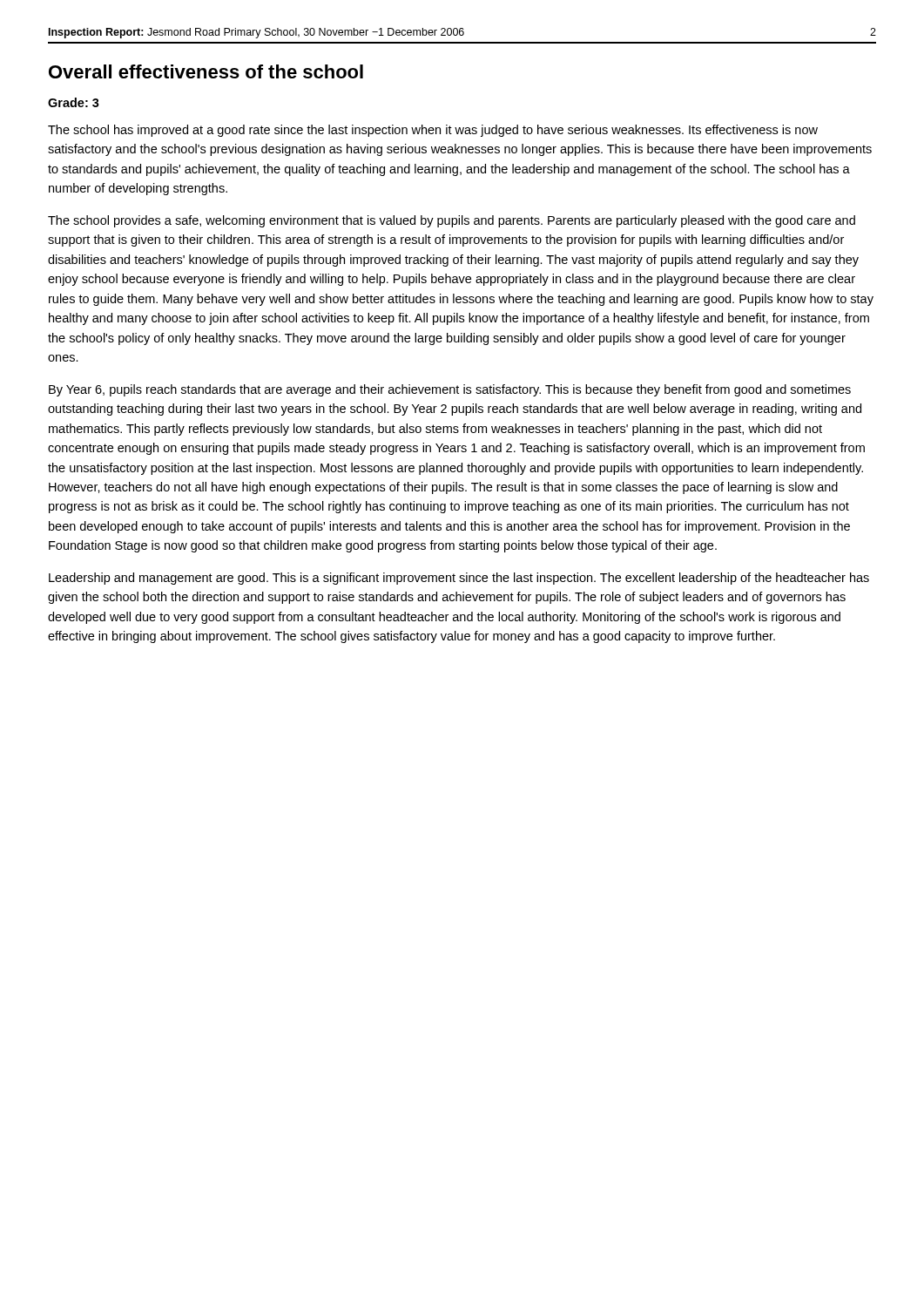This screenshot has height=1307, width=924.
Task: Where does it say "Grade: 3"?
Action: click(x=74, y=102)
